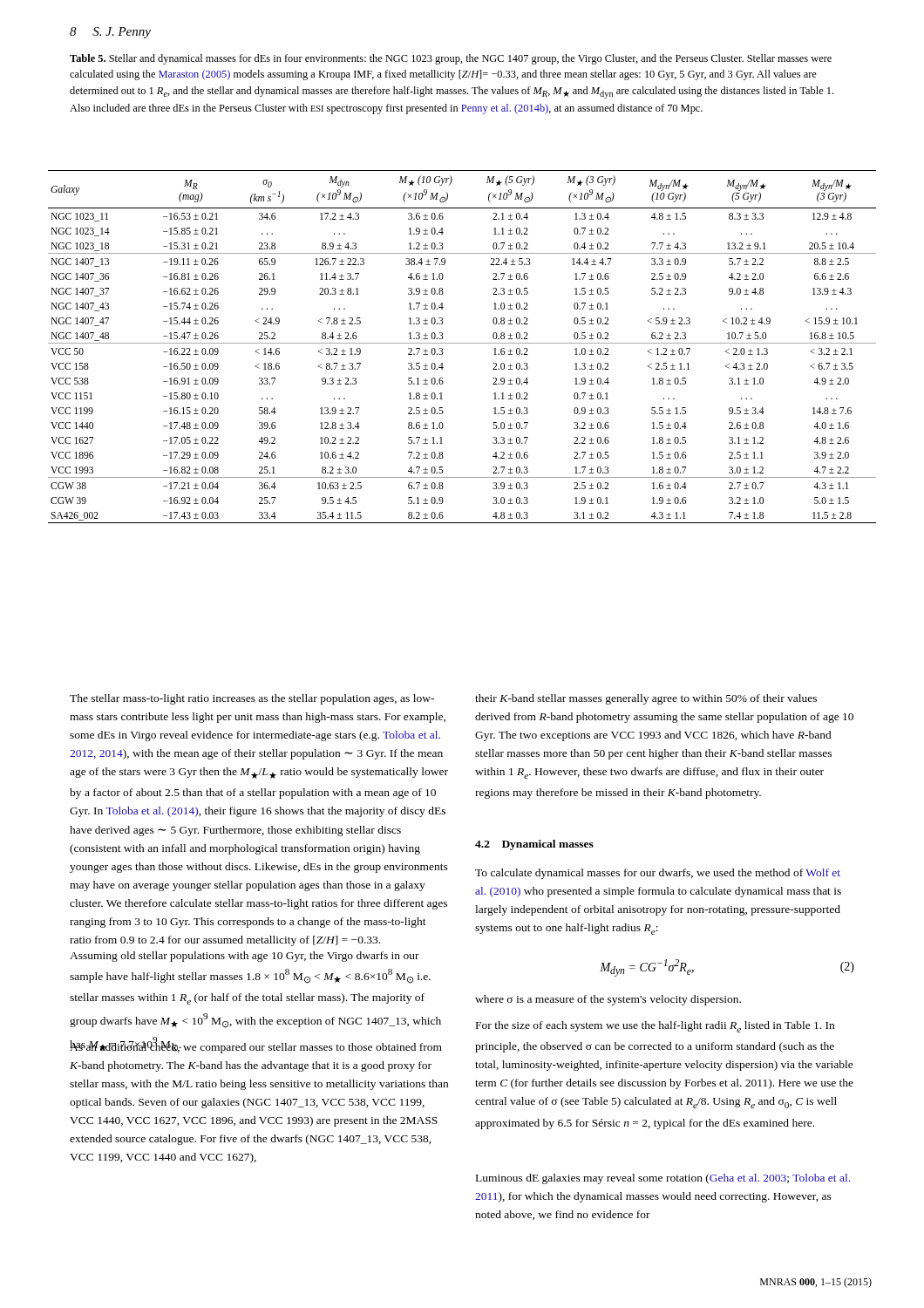Select the block starting "Table 5. Stellar and dynamical masses for"
The width and height of the screenshot is (924, 1308).
pyautogui.click(x=452, y=83)
